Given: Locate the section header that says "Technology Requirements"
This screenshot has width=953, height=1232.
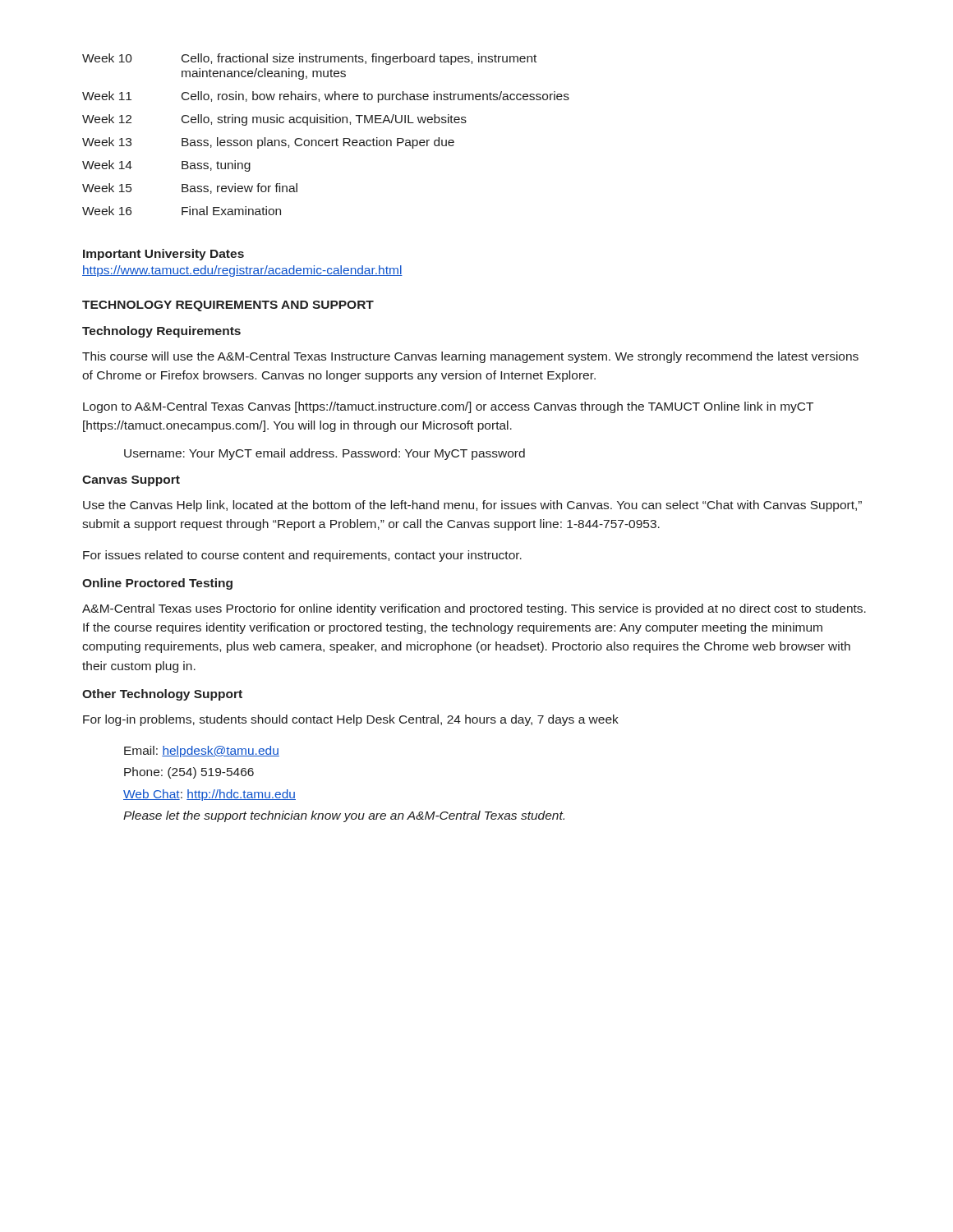Looking at the screenshot, I should (x=162, y=331).
